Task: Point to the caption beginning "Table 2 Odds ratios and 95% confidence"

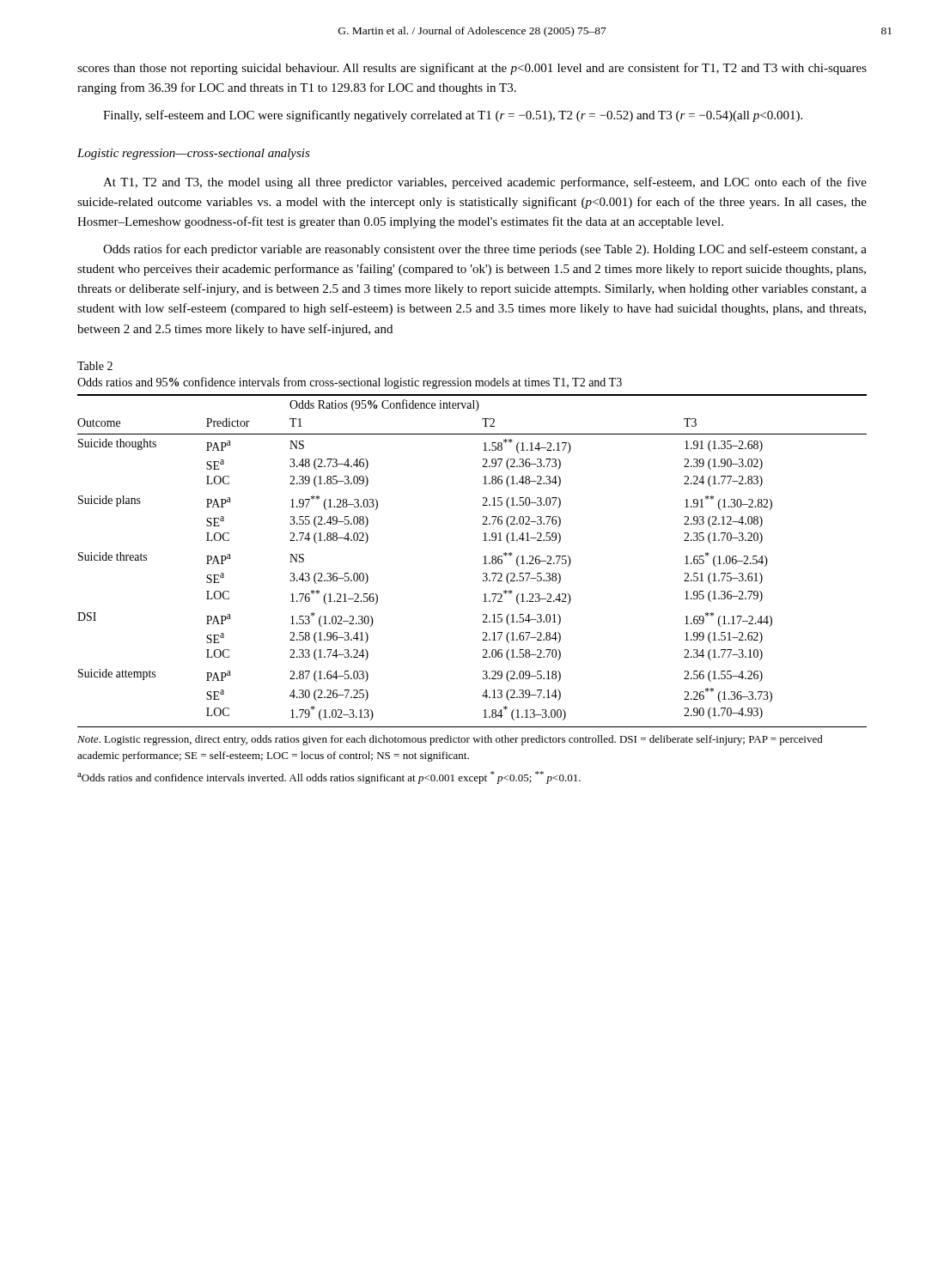Action: click(350, 374)
